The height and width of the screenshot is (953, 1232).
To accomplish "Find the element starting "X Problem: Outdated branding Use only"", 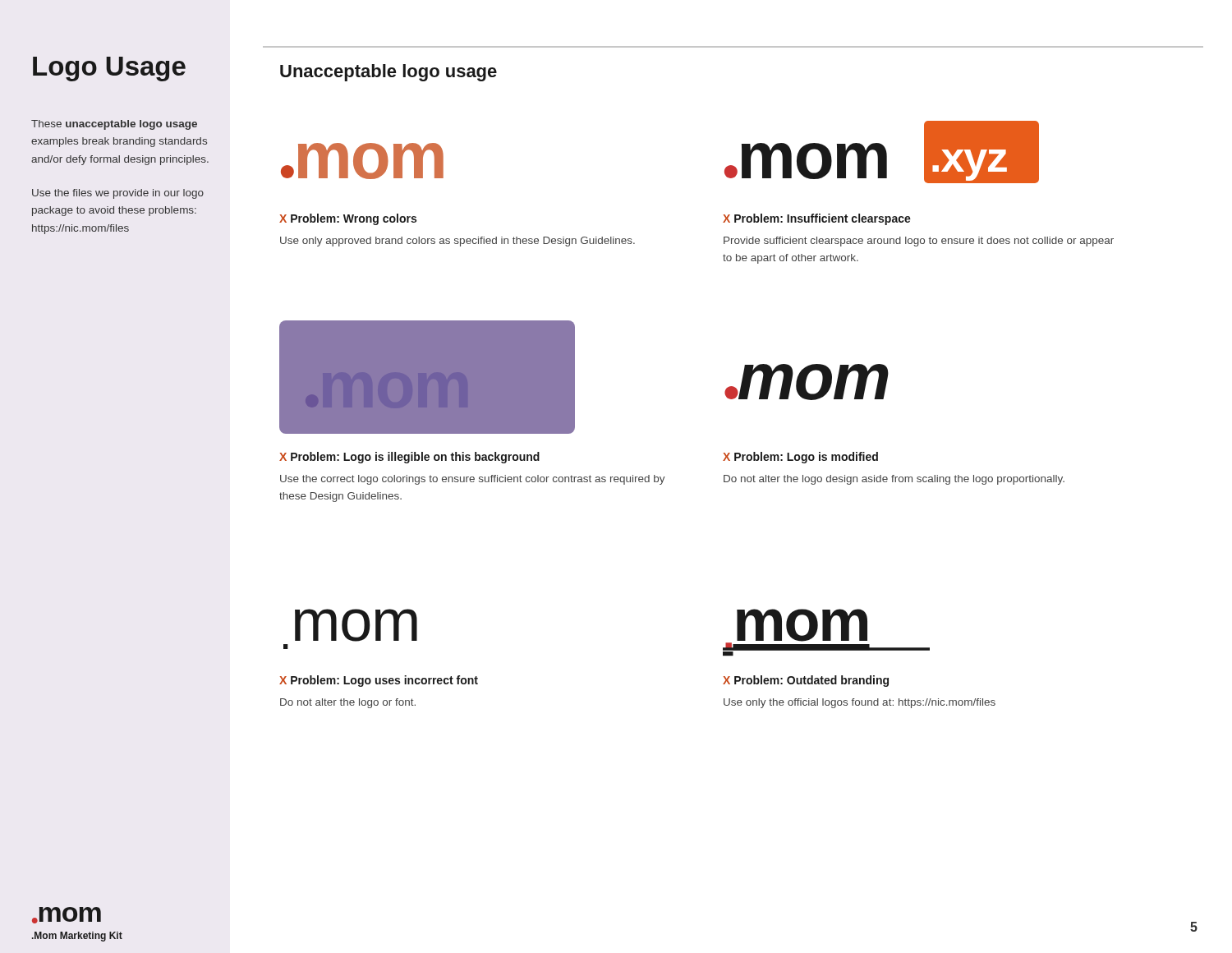I will coord(924,692).
